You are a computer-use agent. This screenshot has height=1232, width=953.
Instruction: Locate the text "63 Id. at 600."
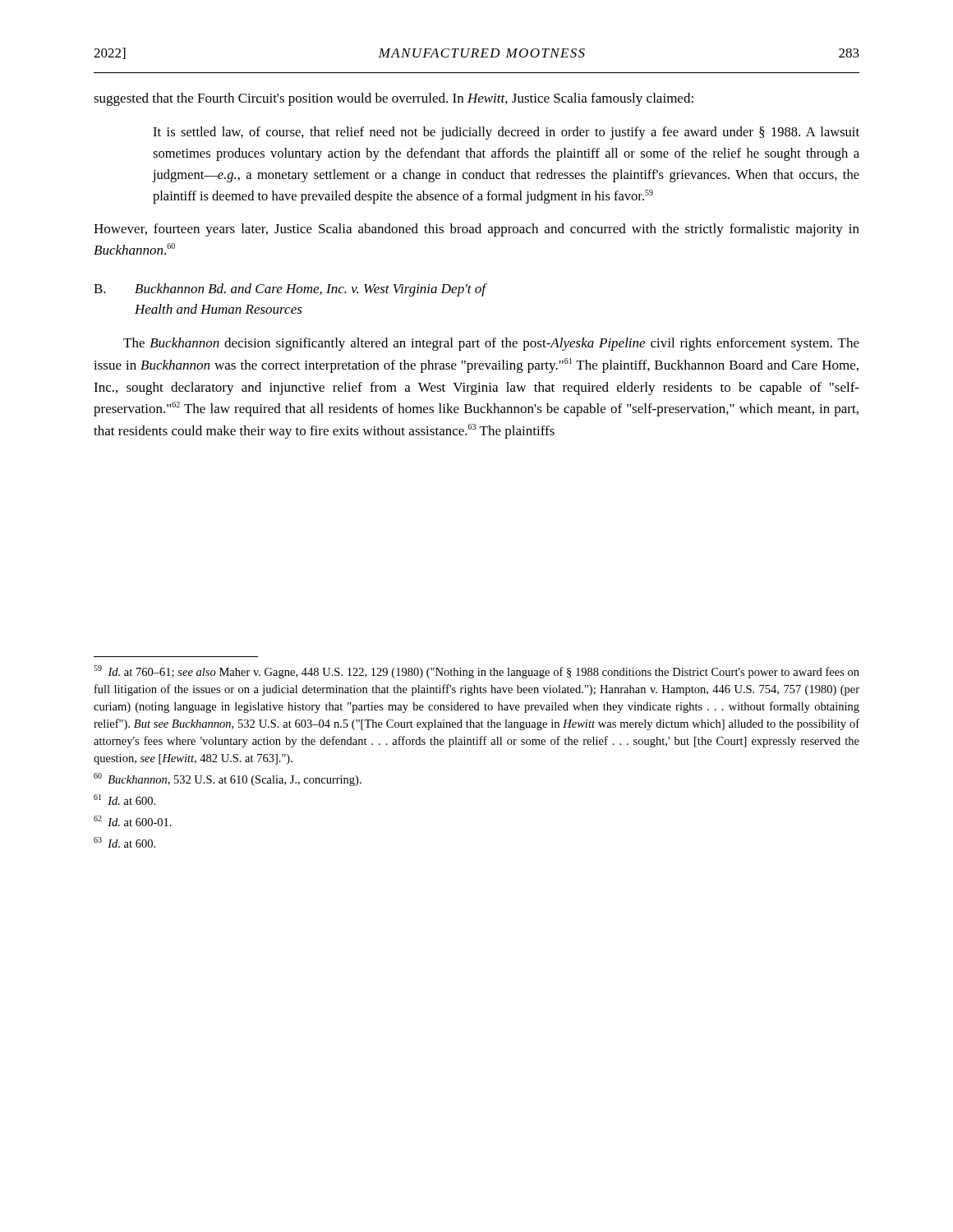click(125, 843)
